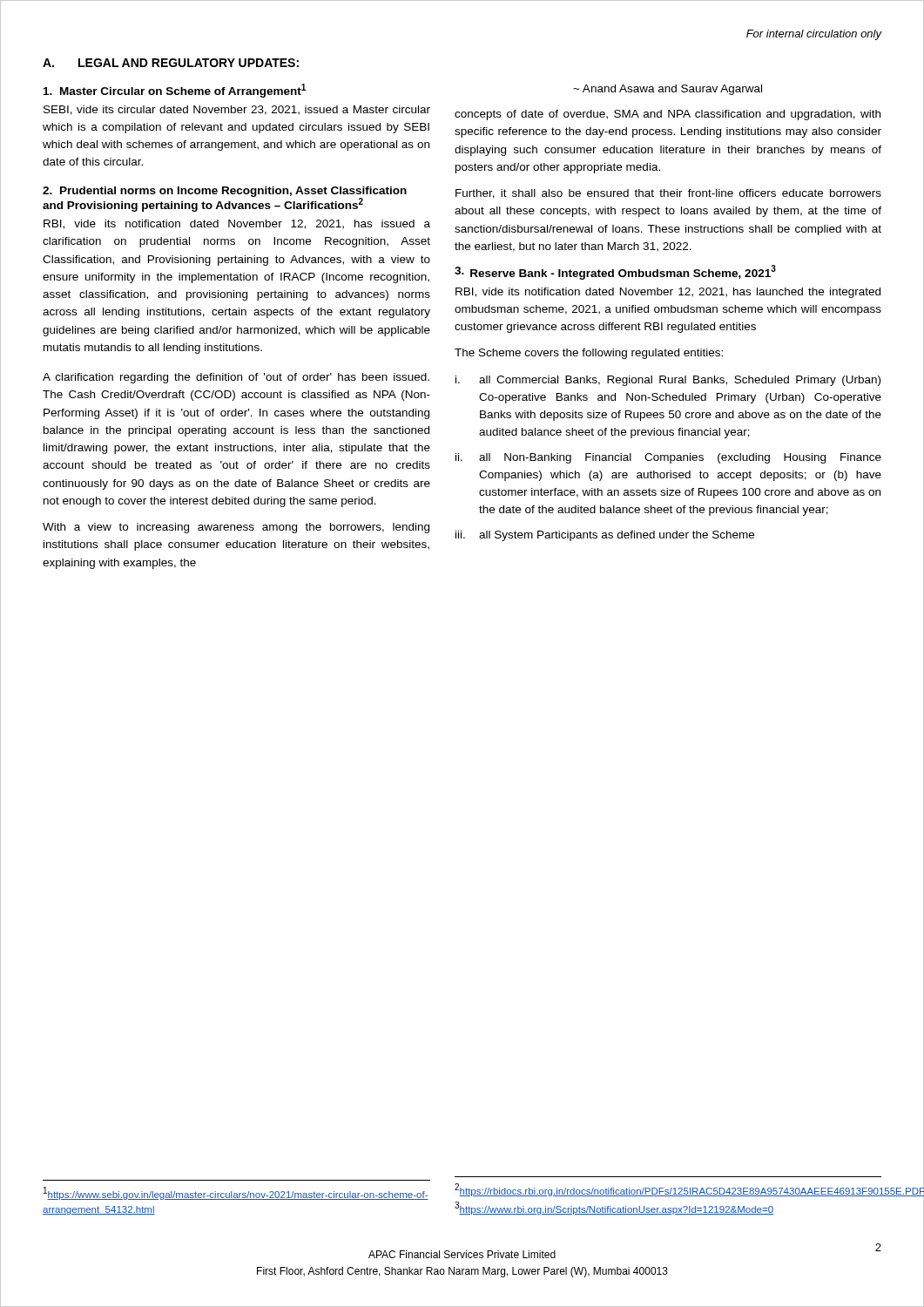
Task: Point to "2https://rbidocs.rbi.org.in/rdocs/notification/PDFs/125IRAC5D423E89A957430AAEEE46913F90155E.PDF 3https://www.rbi.org.in/Scripts/NotificationUser.aspx?Id=12192&Mode=0"
Action: [668, 1198]
